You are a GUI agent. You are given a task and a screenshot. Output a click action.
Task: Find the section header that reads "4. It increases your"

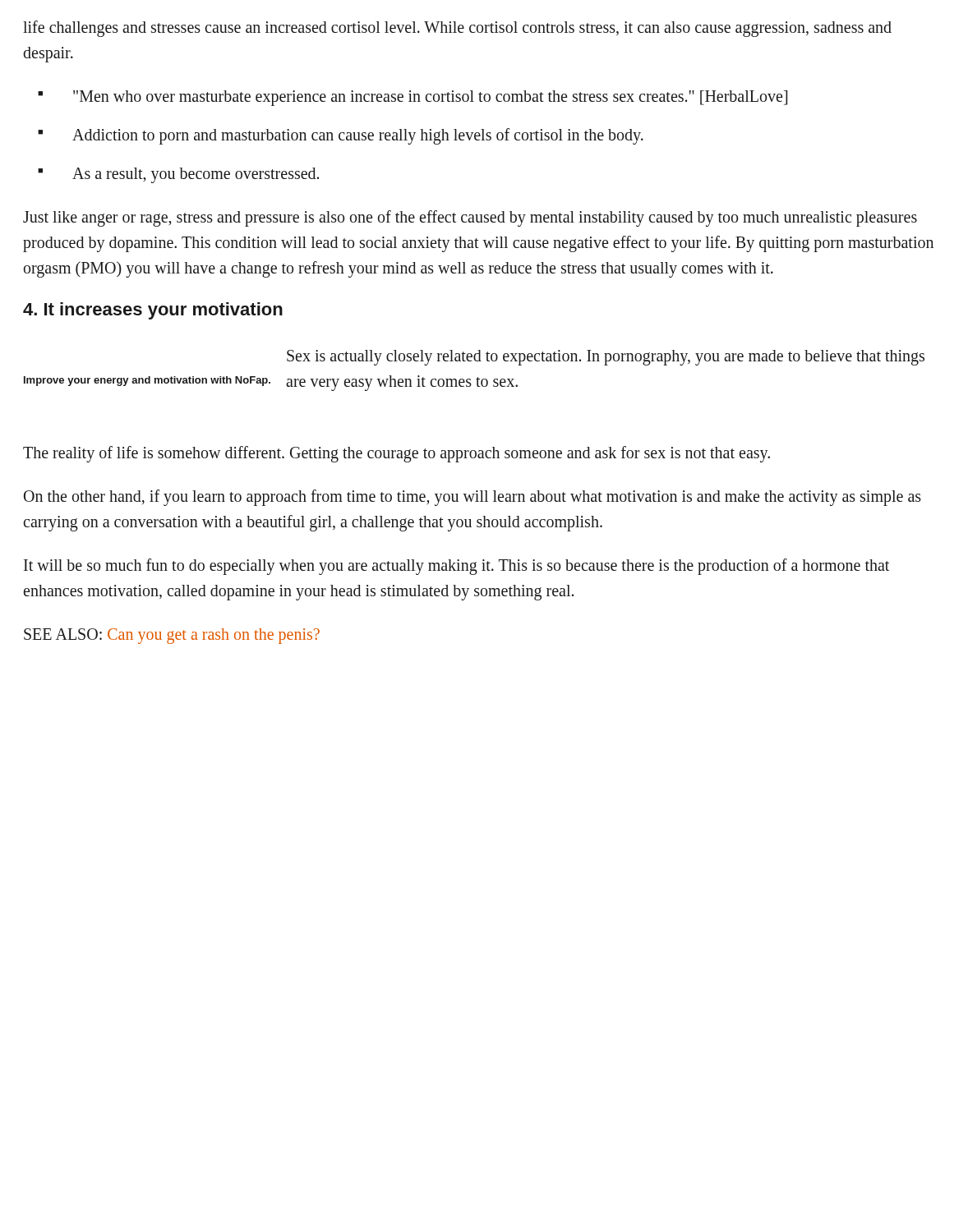(x=153, y=309)
